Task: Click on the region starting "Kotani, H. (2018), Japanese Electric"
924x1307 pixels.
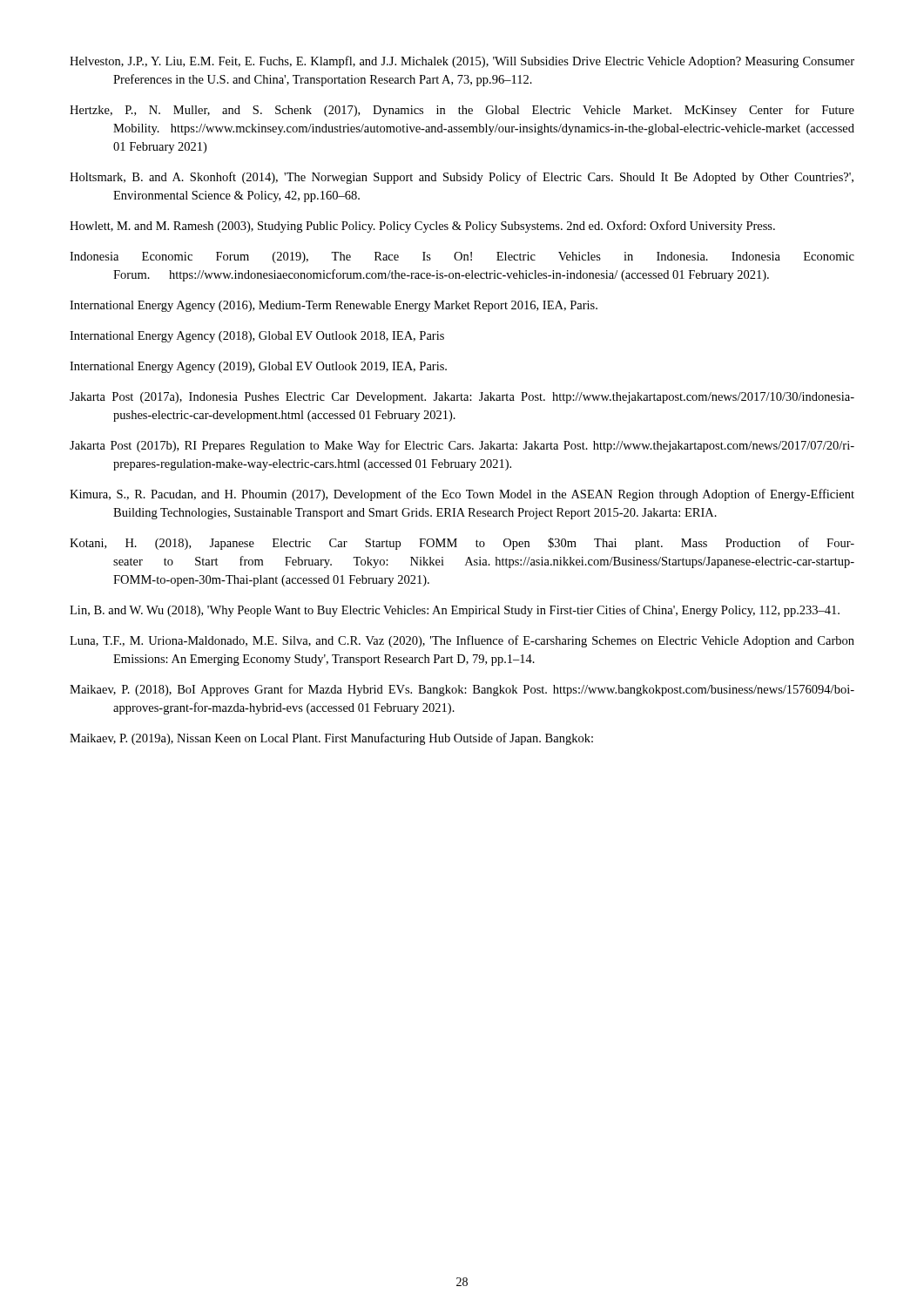Action: point(462,562)
